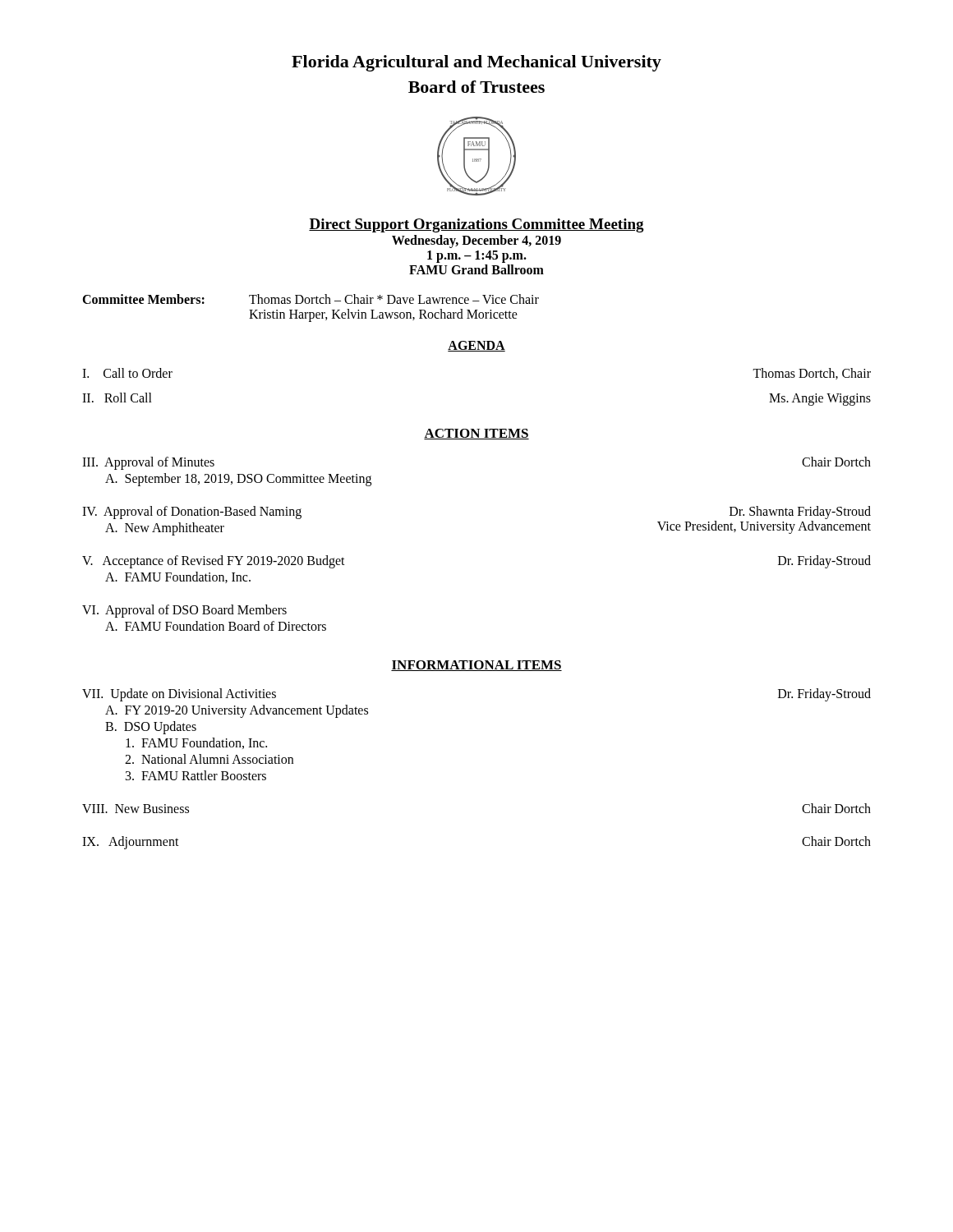
Task: Locate the region starting "ACTION ITEMS"
Action: coord(476,433)
